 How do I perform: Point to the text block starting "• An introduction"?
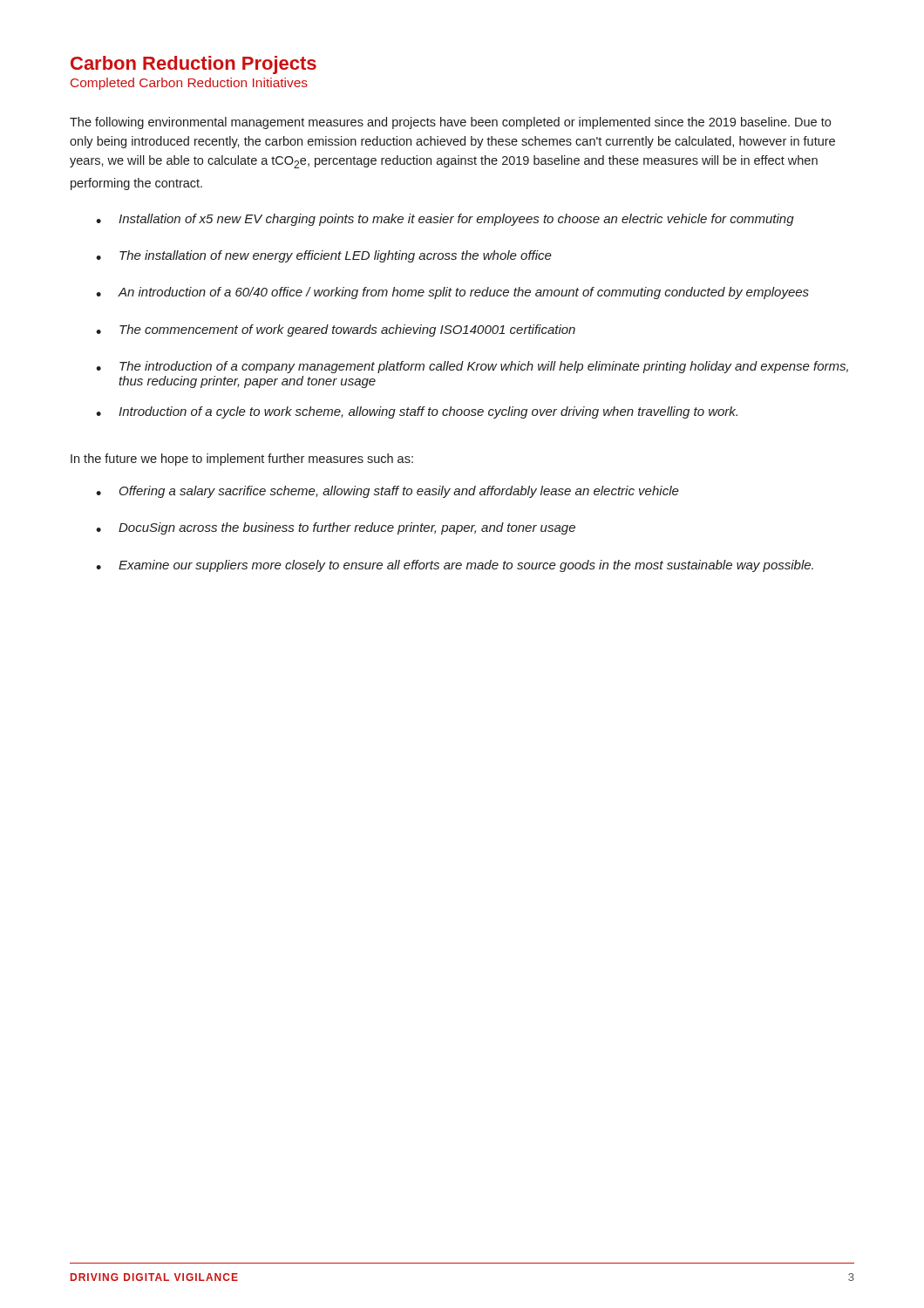point(452,295)
